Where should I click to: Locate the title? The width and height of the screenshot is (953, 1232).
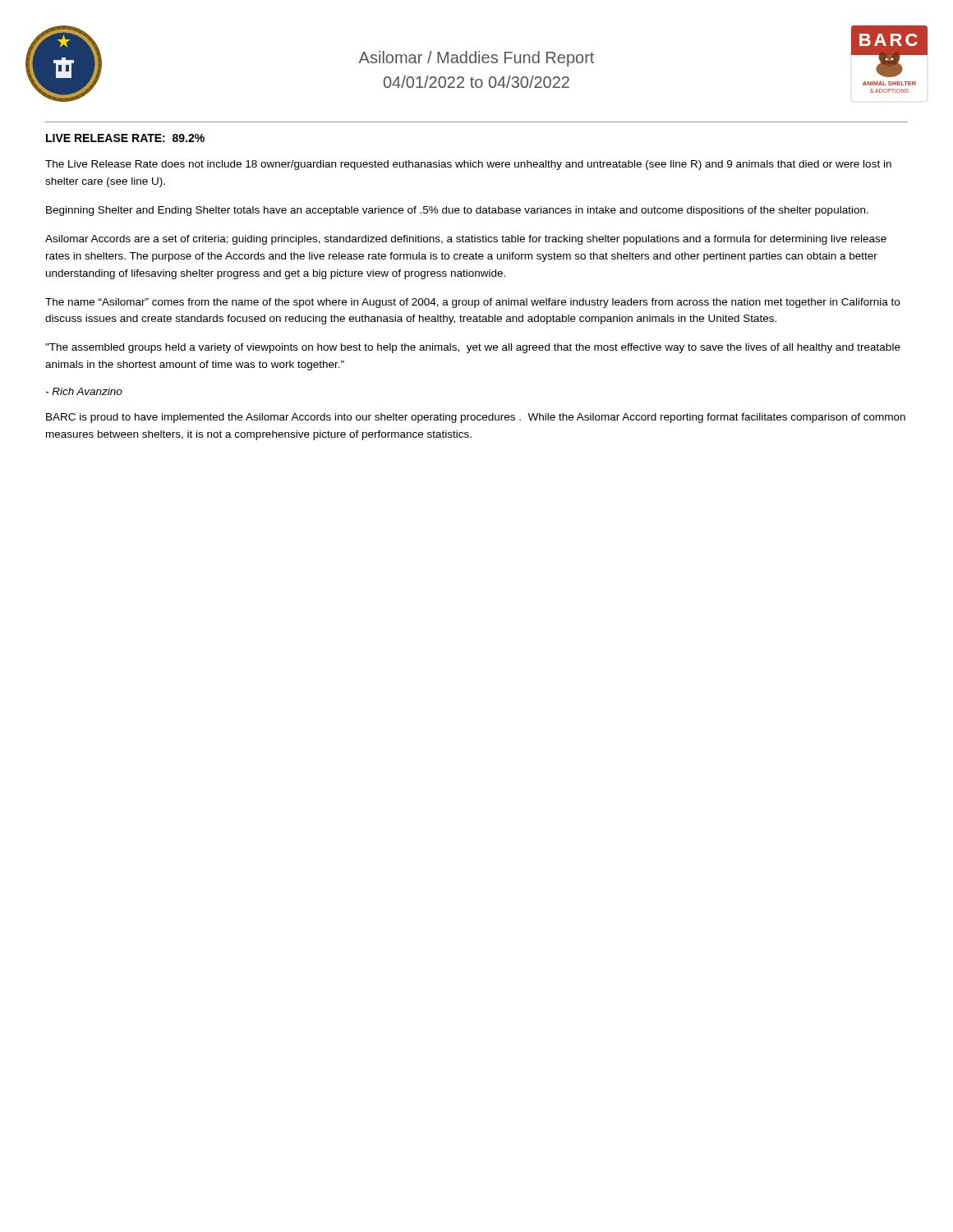coord(476,70)
